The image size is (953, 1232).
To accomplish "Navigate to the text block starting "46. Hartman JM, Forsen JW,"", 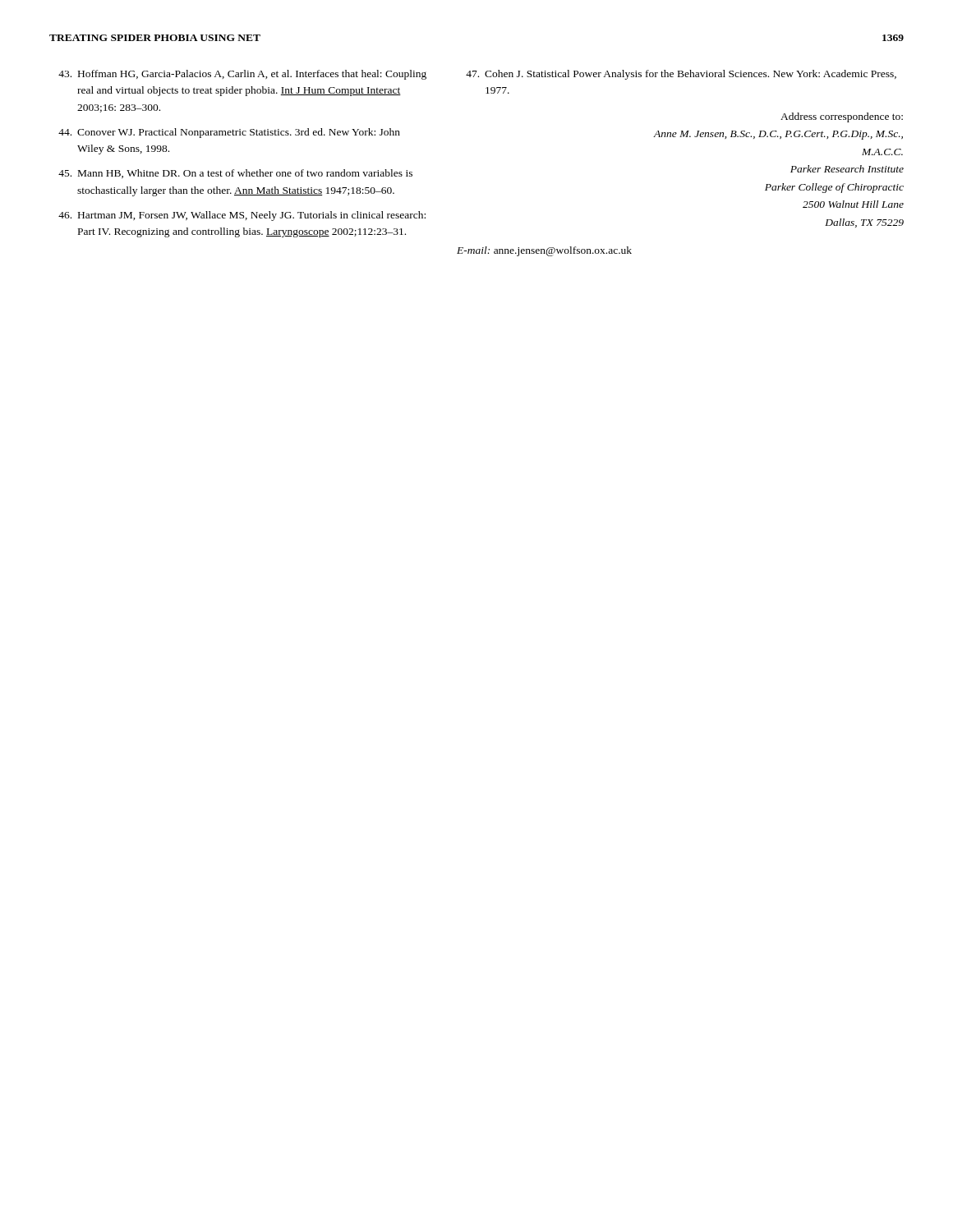I will pyautogui.click(x=238, y=223).
